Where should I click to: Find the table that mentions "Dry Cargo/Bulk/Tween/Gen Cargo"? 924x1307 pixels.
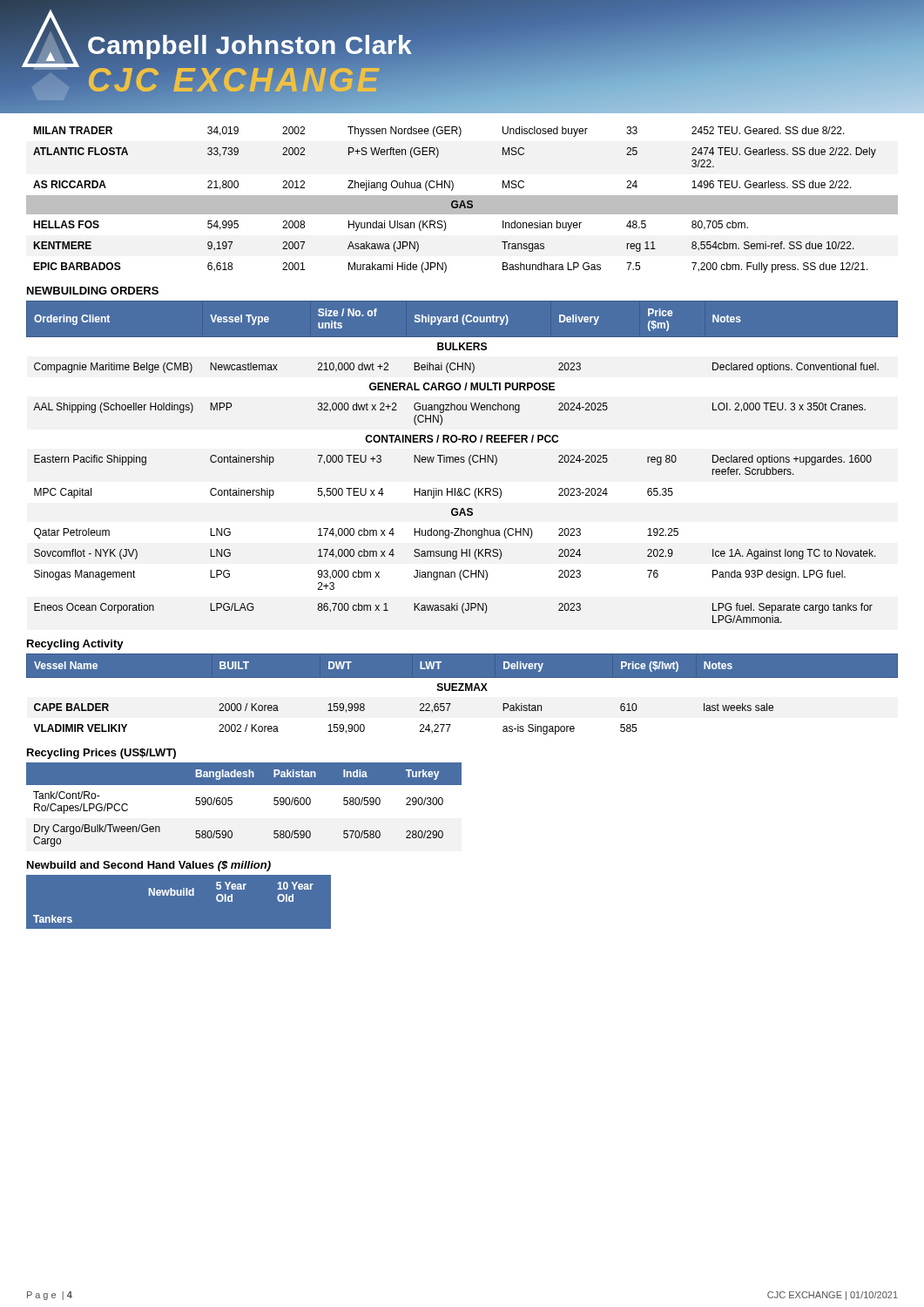pyautogui.click(x=462, y=807)
